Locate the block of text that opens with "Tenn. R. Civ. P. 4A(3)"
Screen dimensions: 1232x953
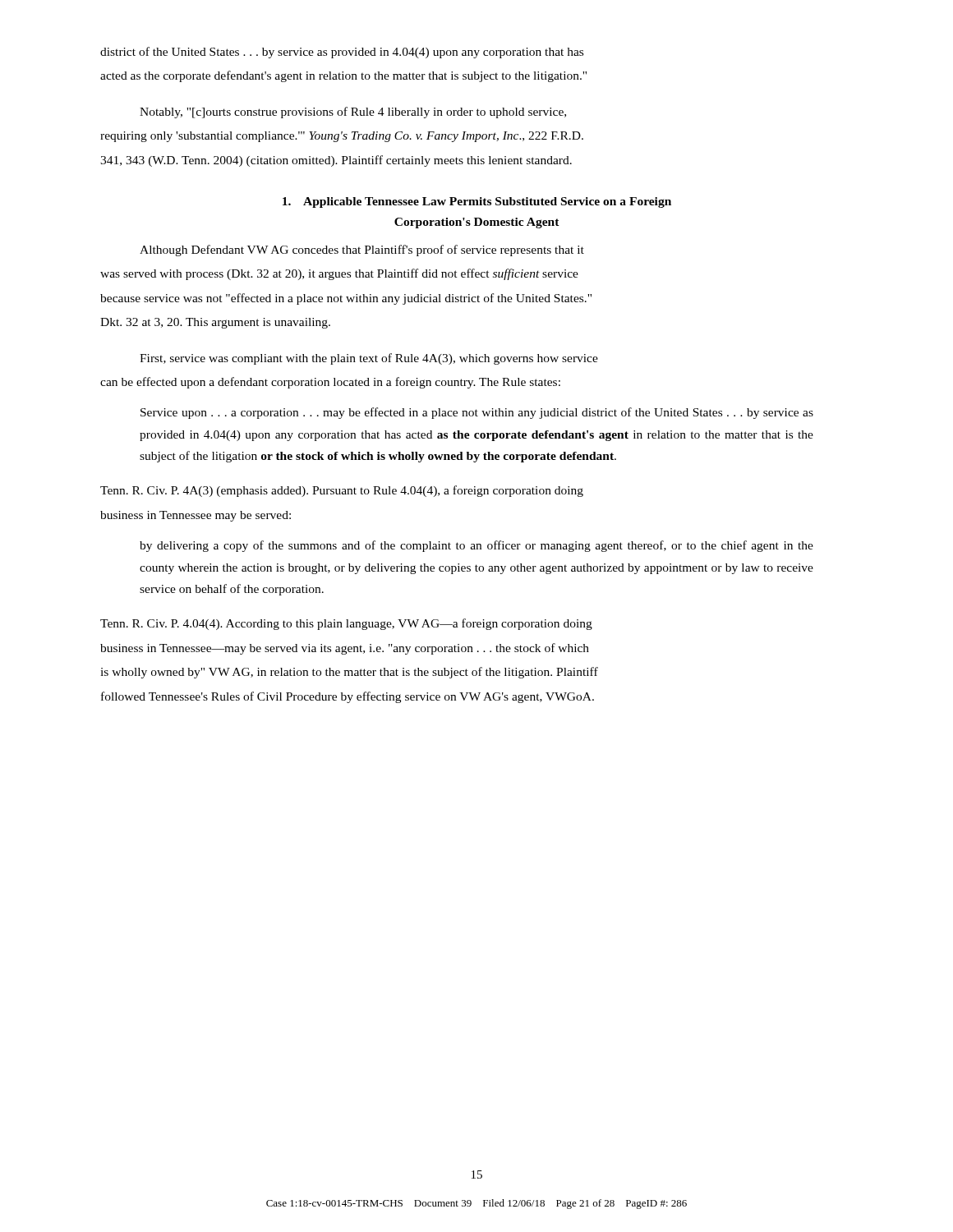point(342,490)
